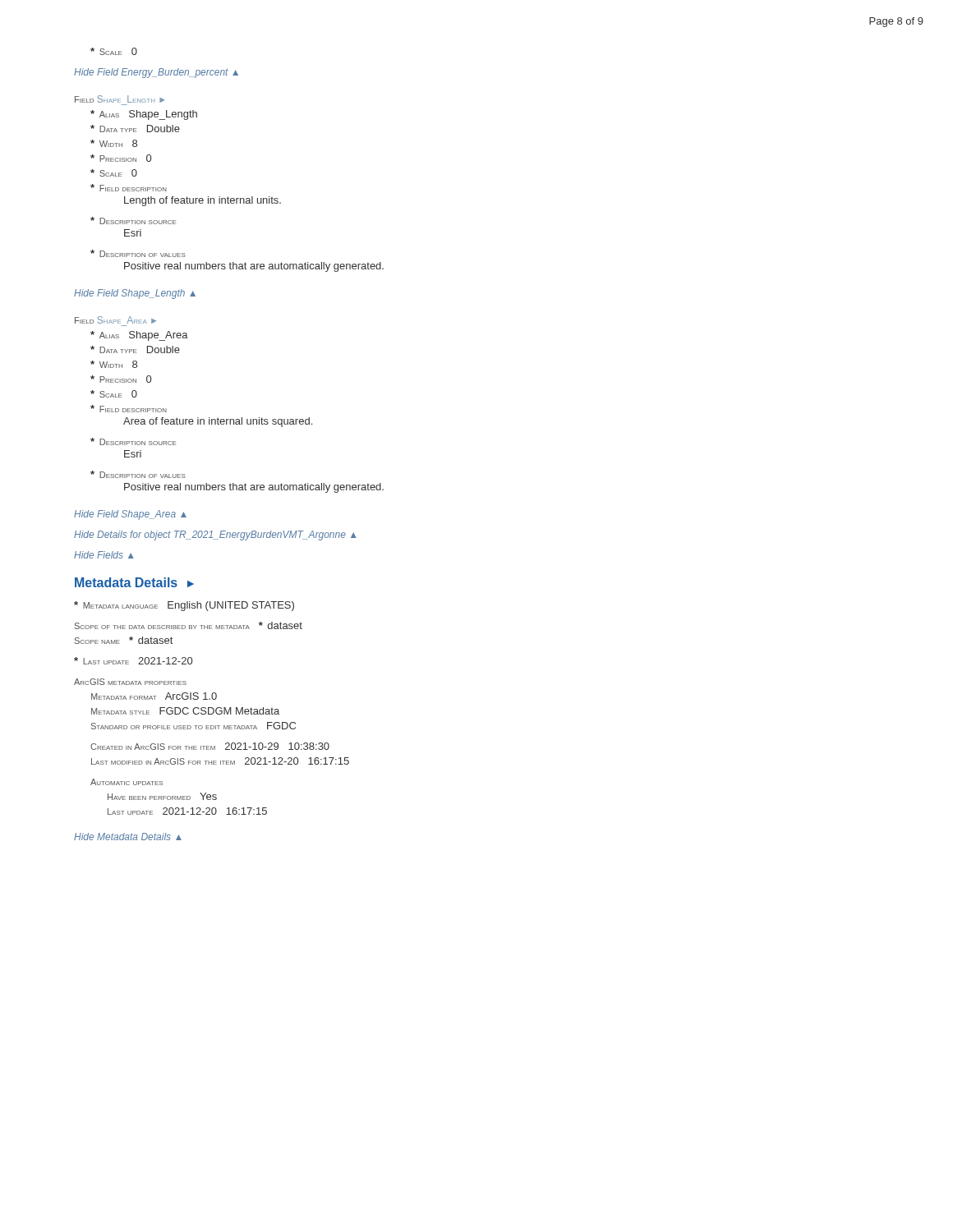953x1232 pixels.
Task: Point to the text block starting "Hide Fields ▲"
Action: tap(105, 555)
